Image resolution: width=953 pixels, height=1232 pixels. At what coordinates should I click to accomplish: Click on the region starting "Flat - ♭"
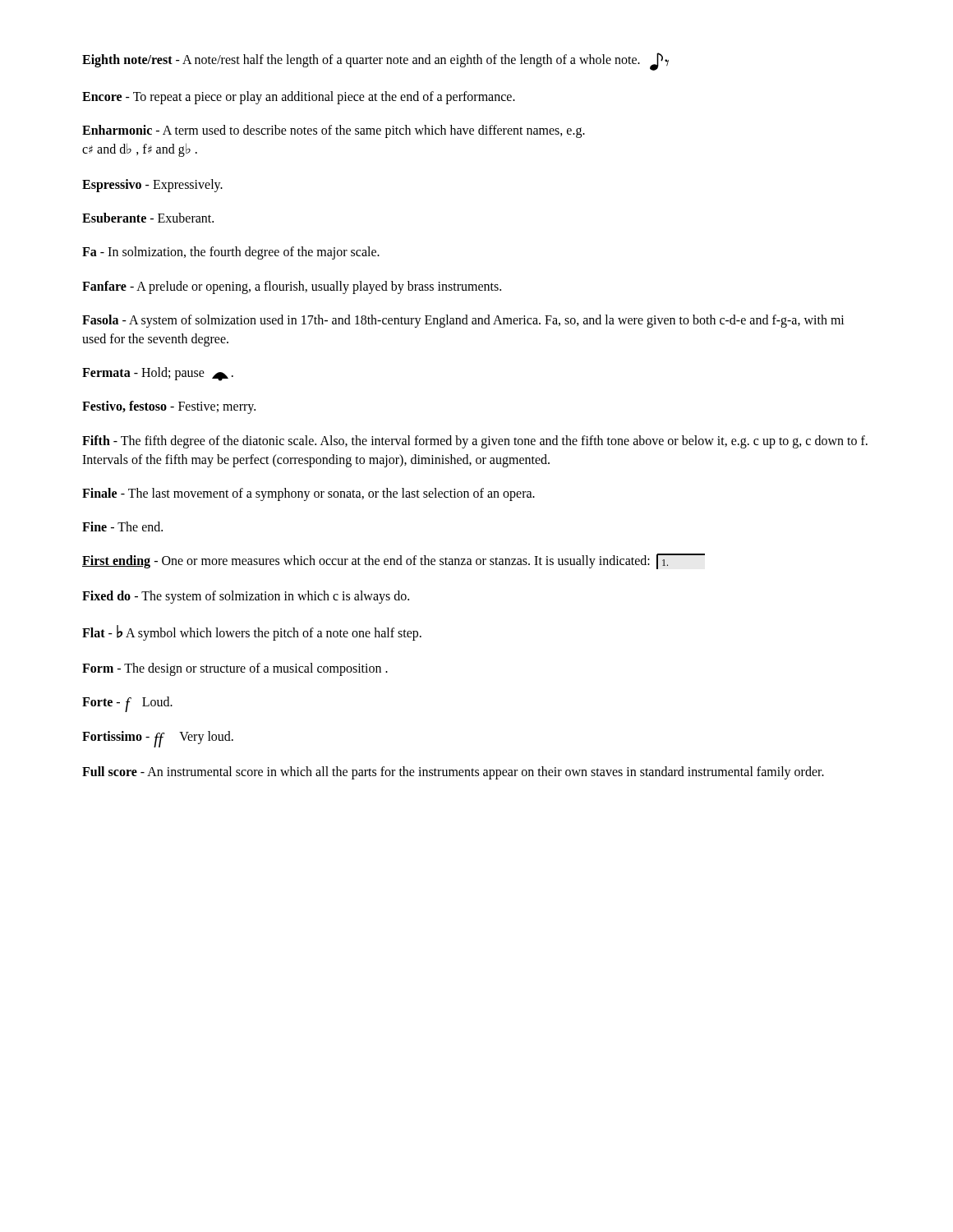click(252, 632)
